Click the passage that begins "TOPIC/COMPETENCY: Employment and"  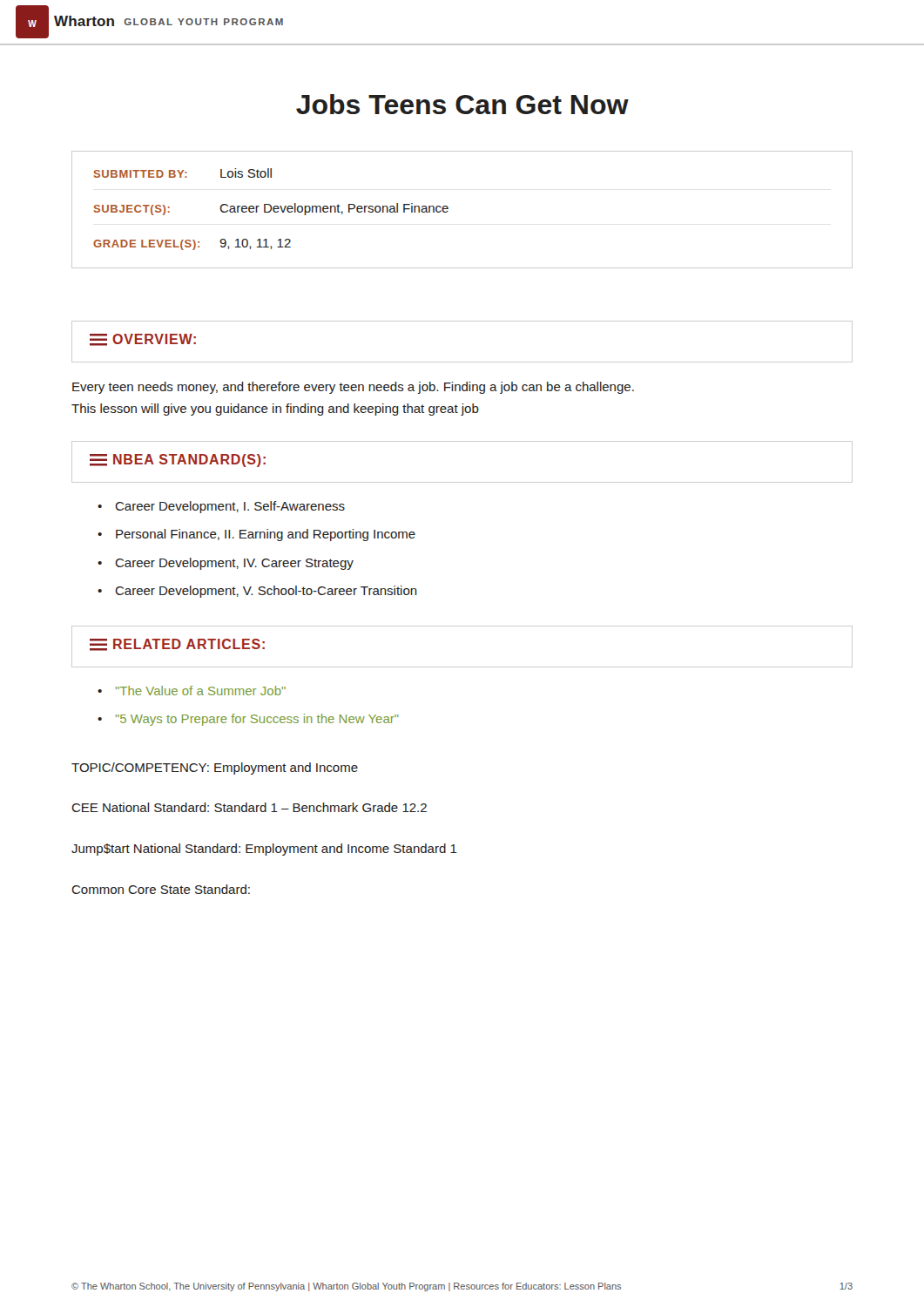click(x=215, y=767)
